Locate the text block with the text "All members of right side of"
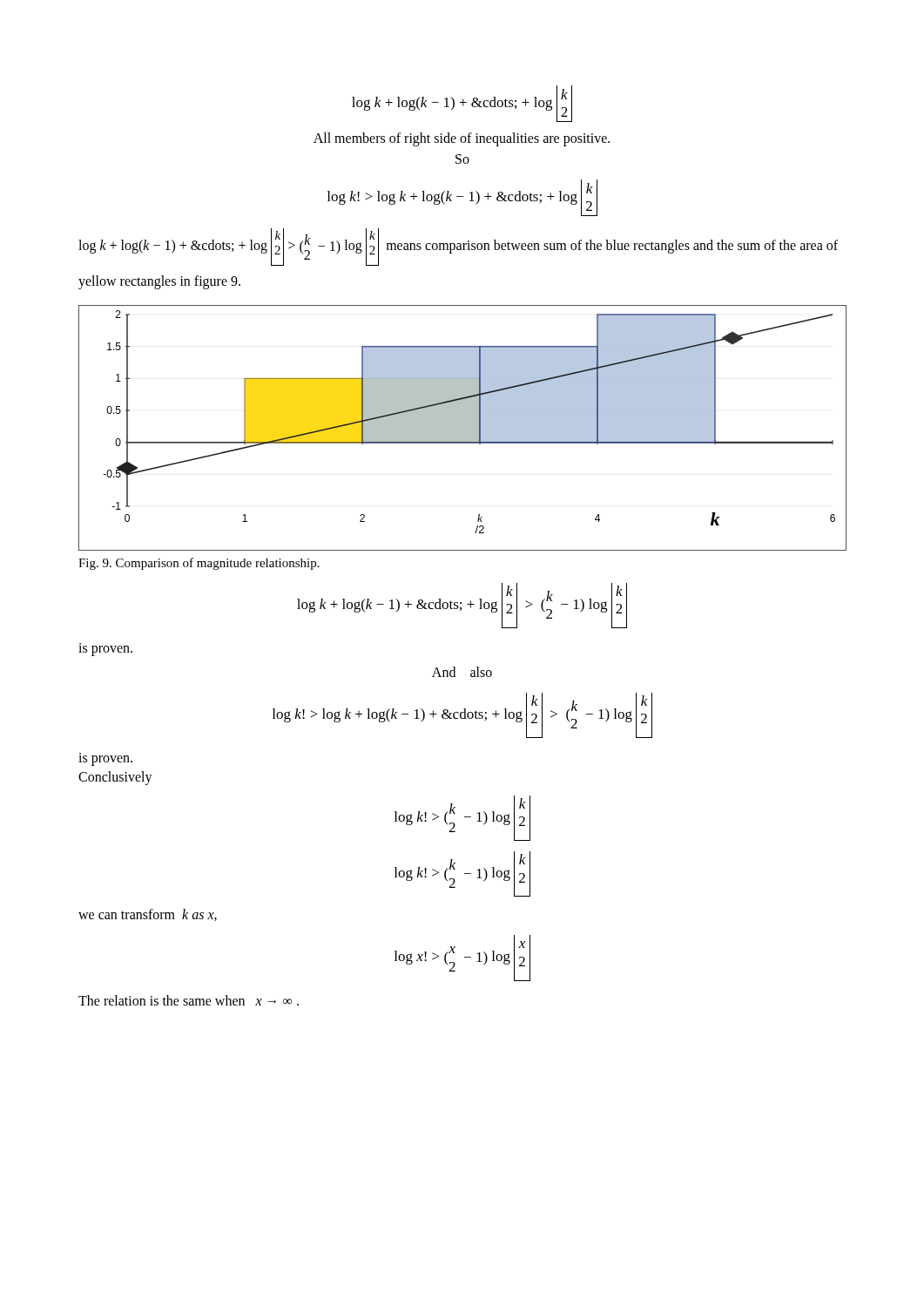The width and height of the screenshot is (924, 1307). point(462,138)
